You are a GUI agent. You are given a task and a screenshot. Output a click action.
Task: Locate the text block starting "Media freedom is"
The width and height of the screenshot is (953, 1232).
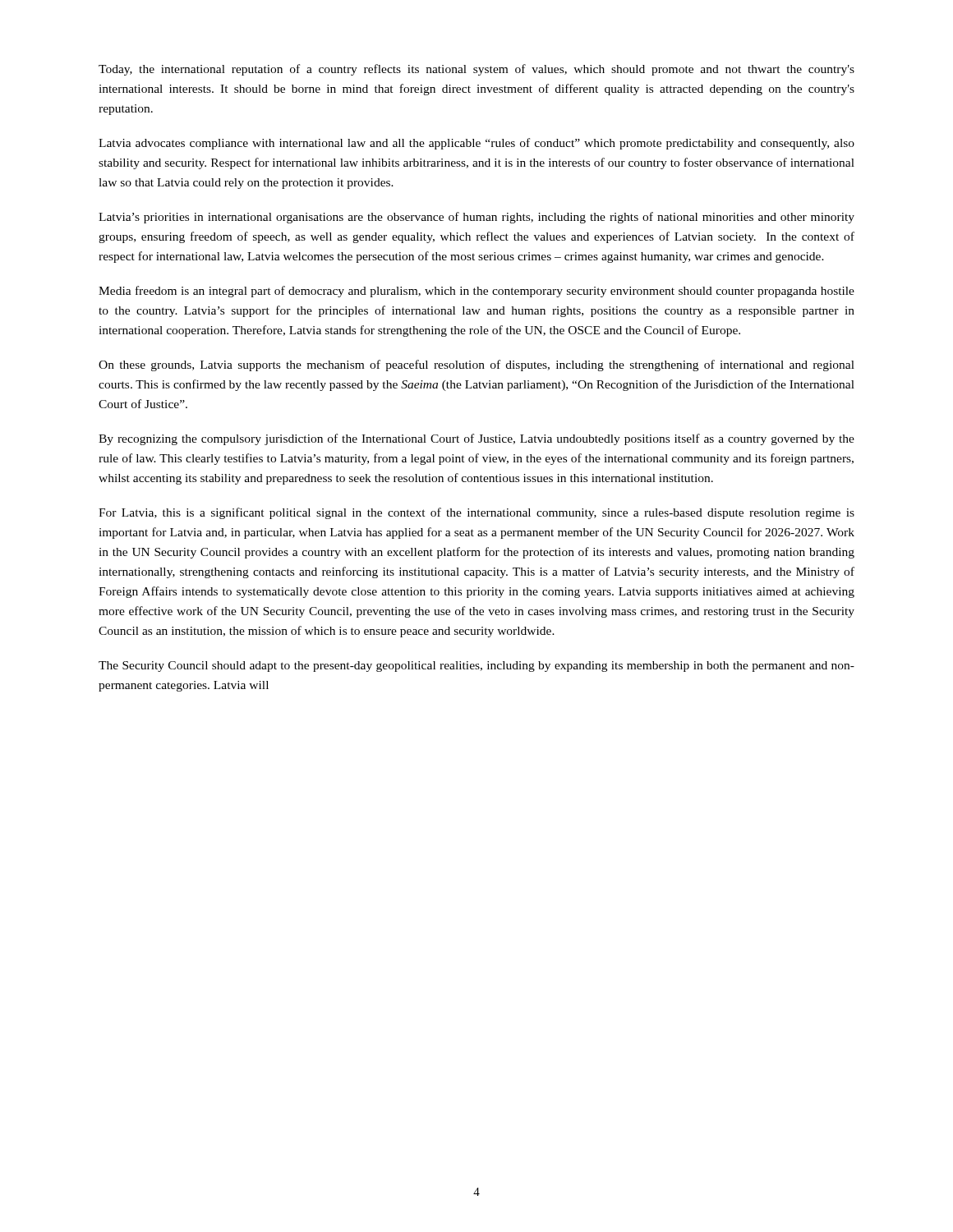coord(476,310)
